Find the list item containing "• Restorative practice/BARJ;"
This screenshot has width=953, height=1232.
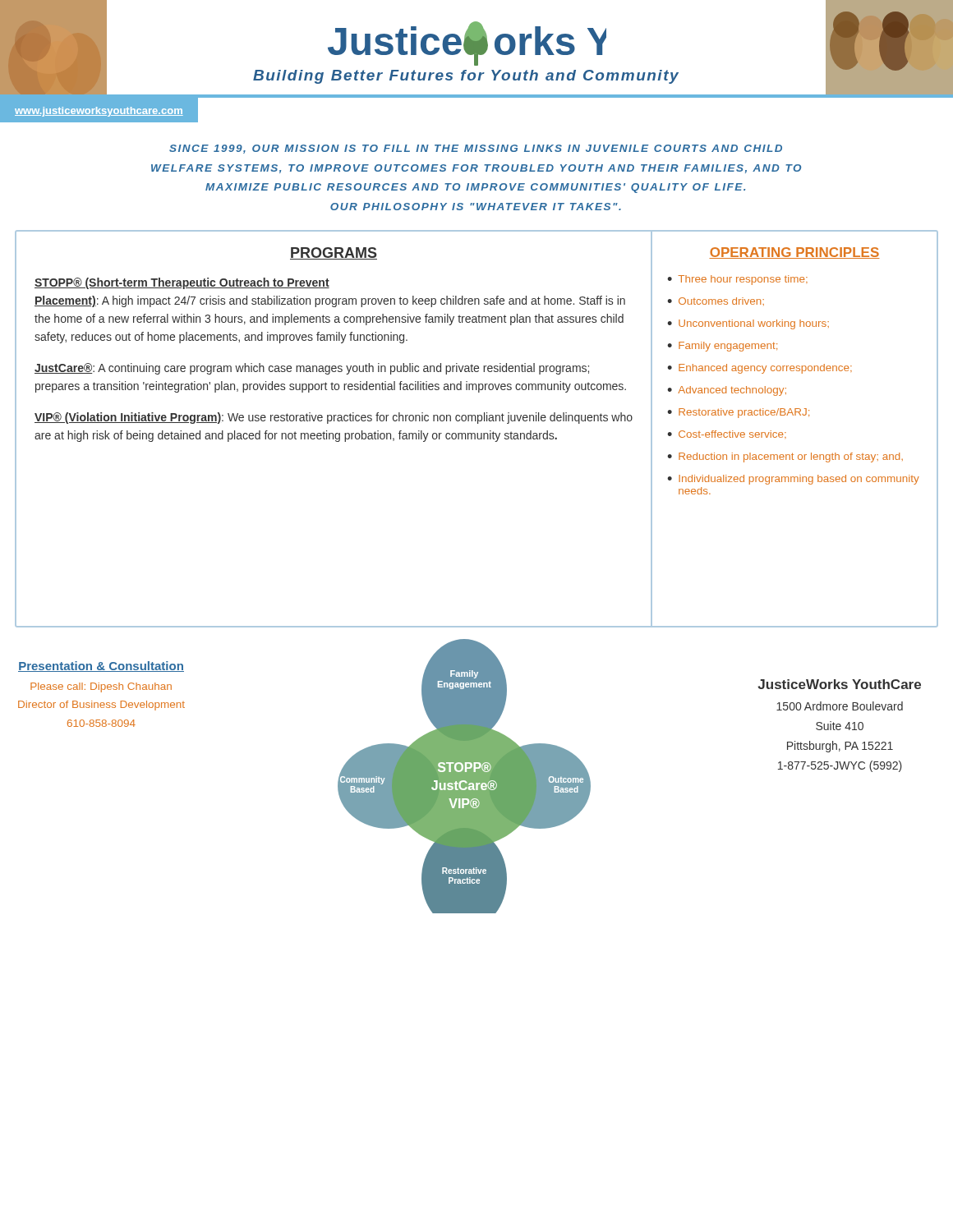coord(739,412)
